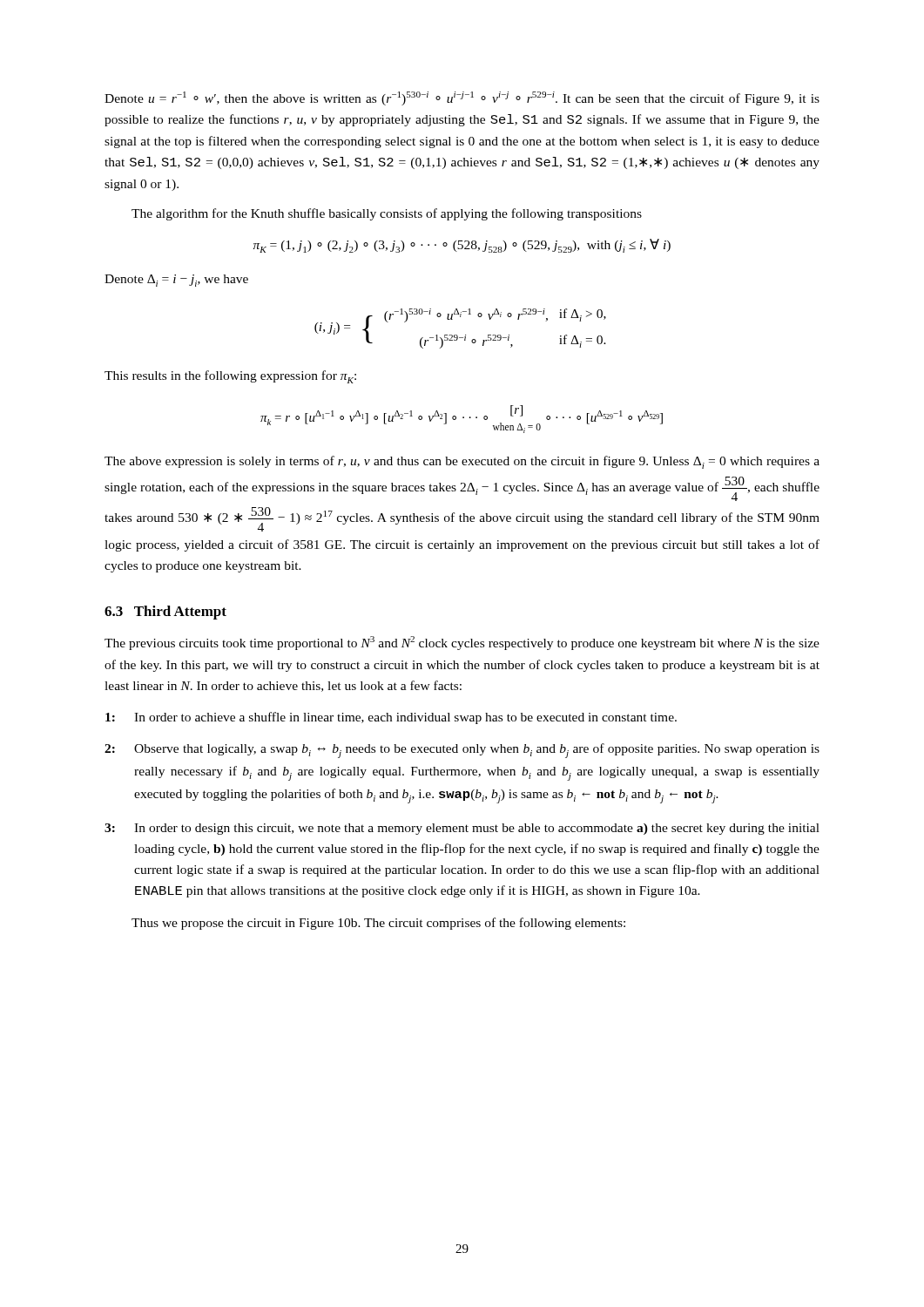Find the element starting "(i, ji) ="
This screenshot has height=1307, width=924.
tap(462, 328)
